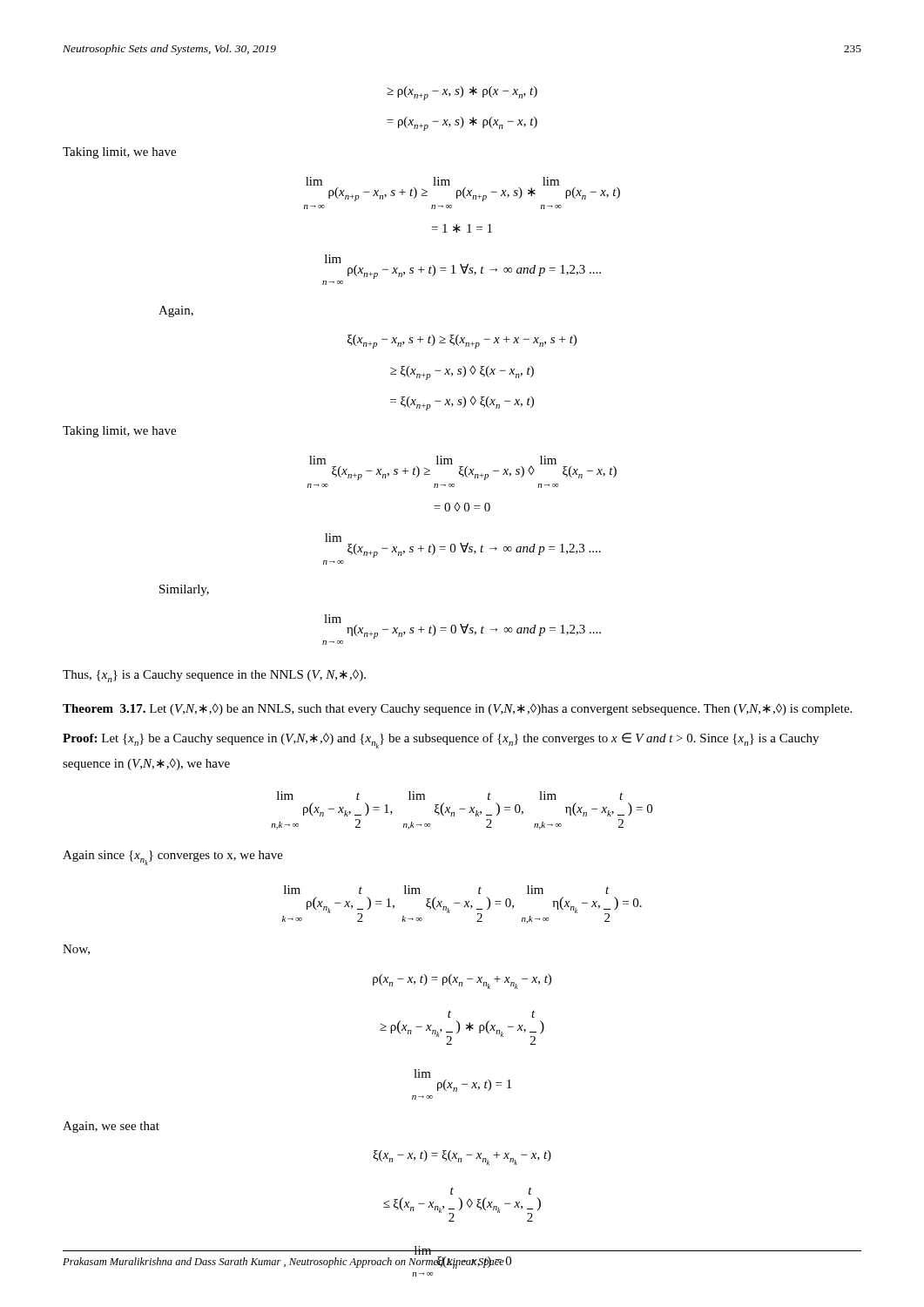This screenshot has height=1307, width=924.
Task: Find the formula on this page that starts "≥ ξ(xn+p − x, s)"
Action: pos(462,371)
